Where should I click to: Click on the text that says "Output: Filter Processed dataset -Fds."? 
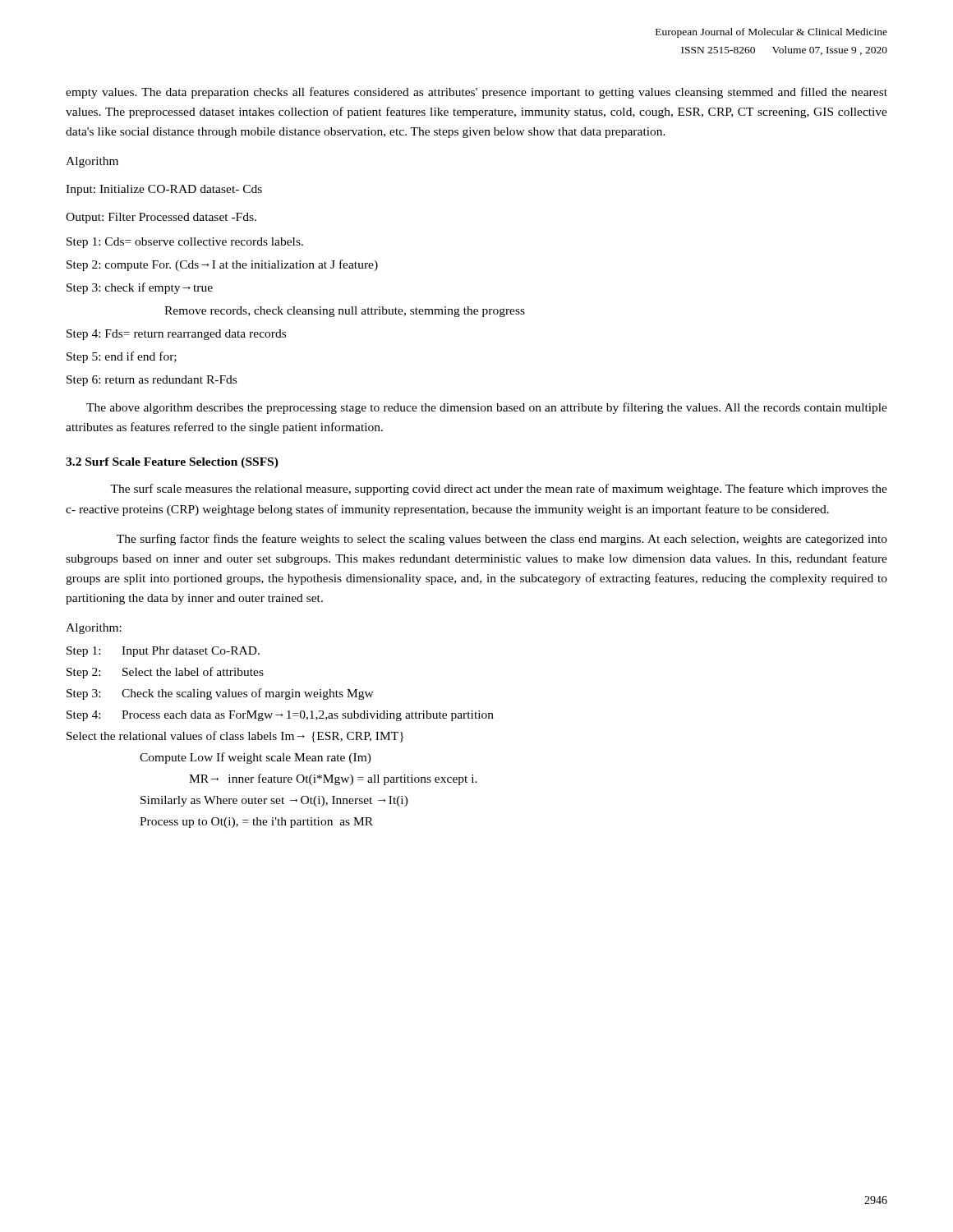(161, 218)
